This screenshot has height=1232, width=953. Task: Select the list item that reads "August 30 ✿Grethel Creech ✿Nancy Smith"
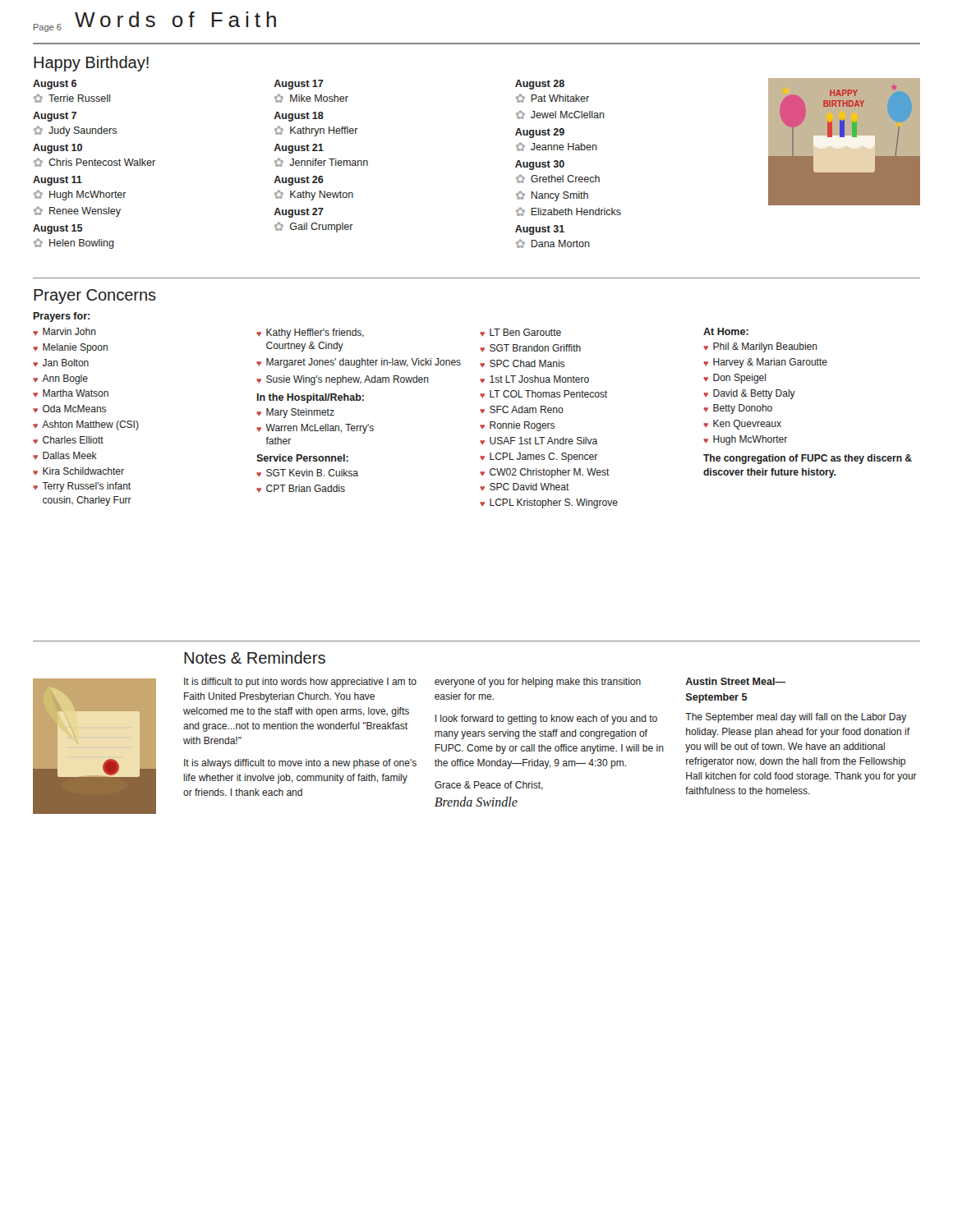[540, 165]
